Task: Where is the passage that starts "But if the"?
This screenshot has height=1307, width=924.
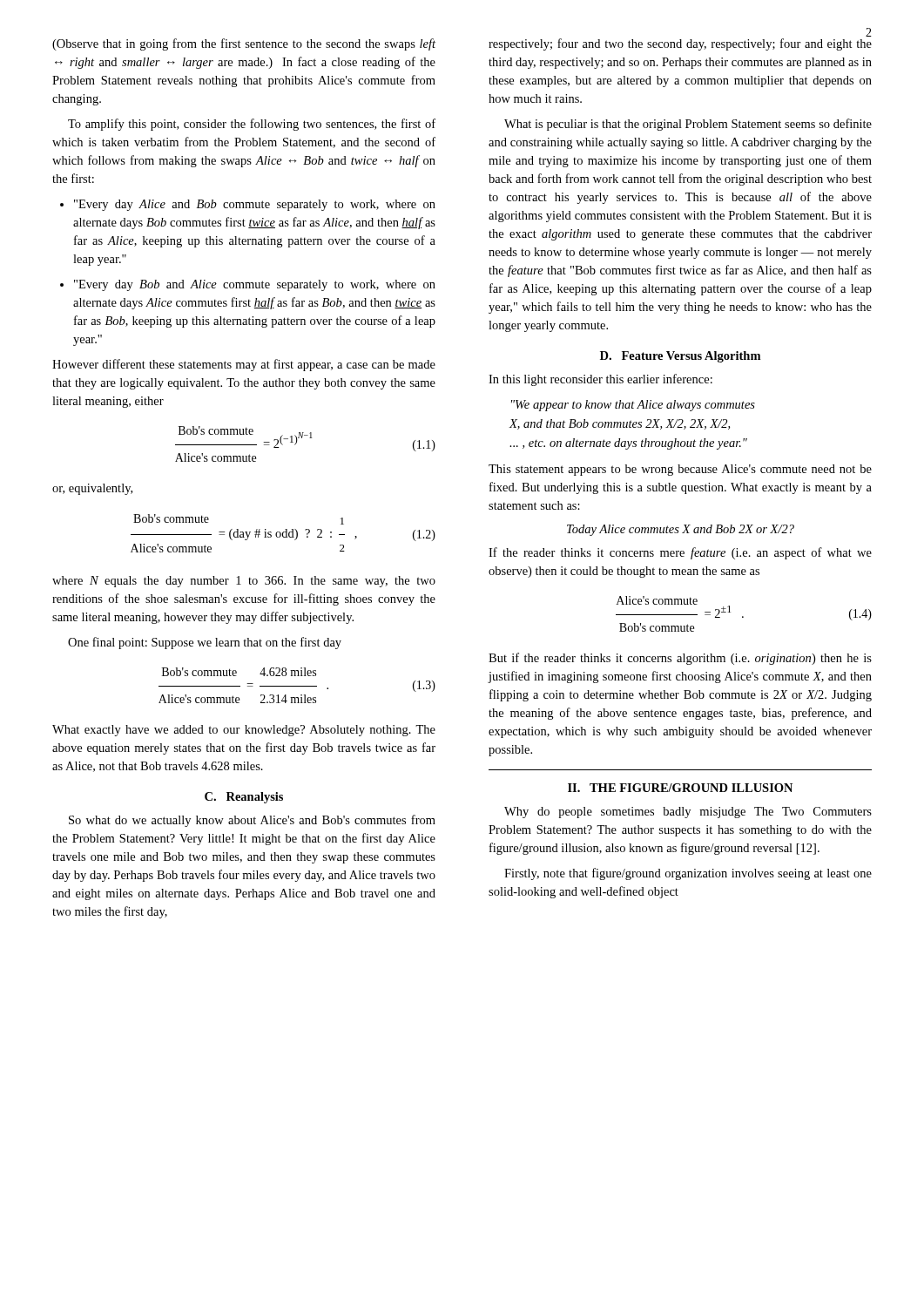Action: click(x=680, y=704)
